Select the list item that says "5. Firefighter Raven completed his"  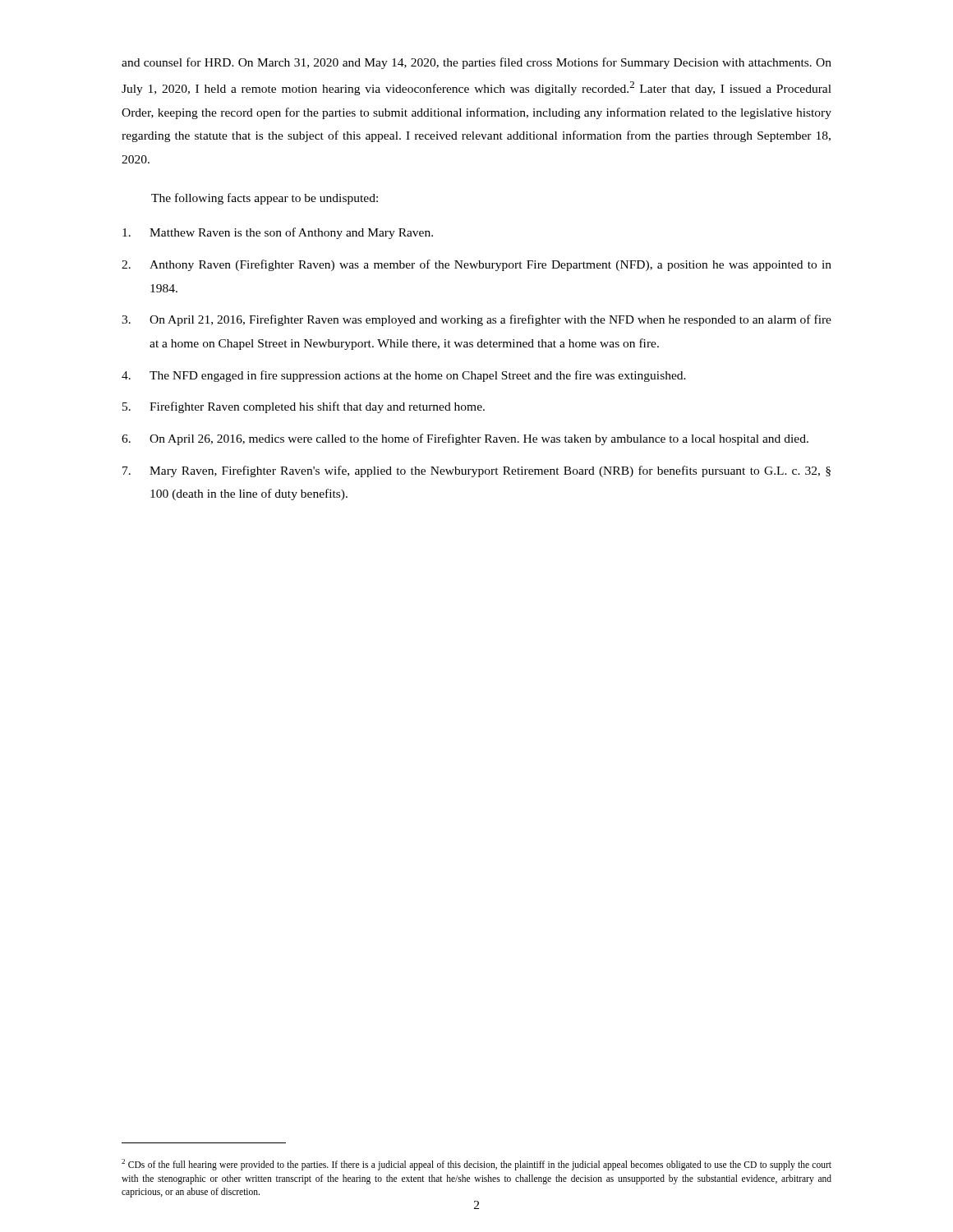[476, 407]
